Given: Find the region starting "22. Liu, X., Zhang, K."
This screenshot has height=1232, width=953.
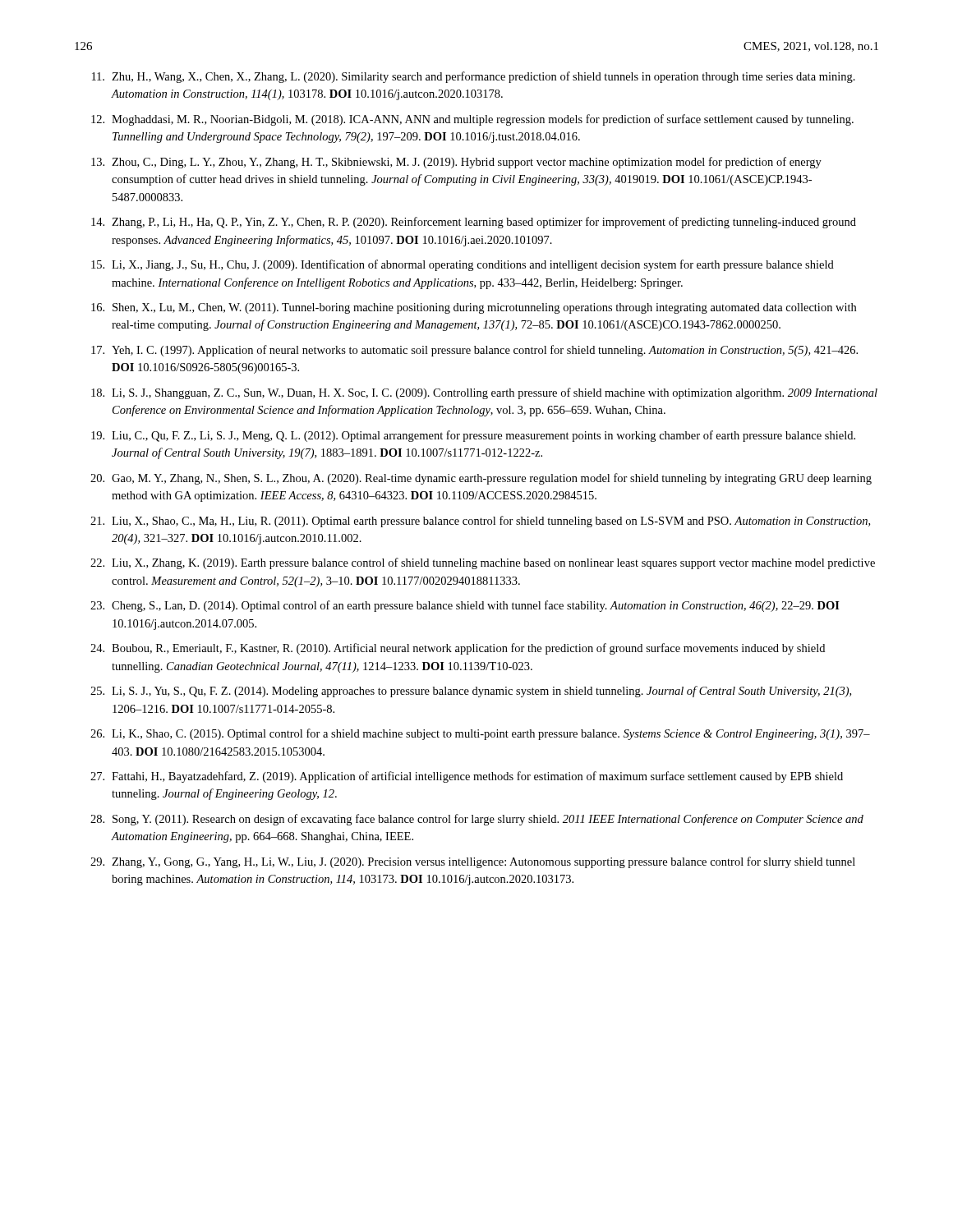Looking at the screenshot, I should 476,572.
